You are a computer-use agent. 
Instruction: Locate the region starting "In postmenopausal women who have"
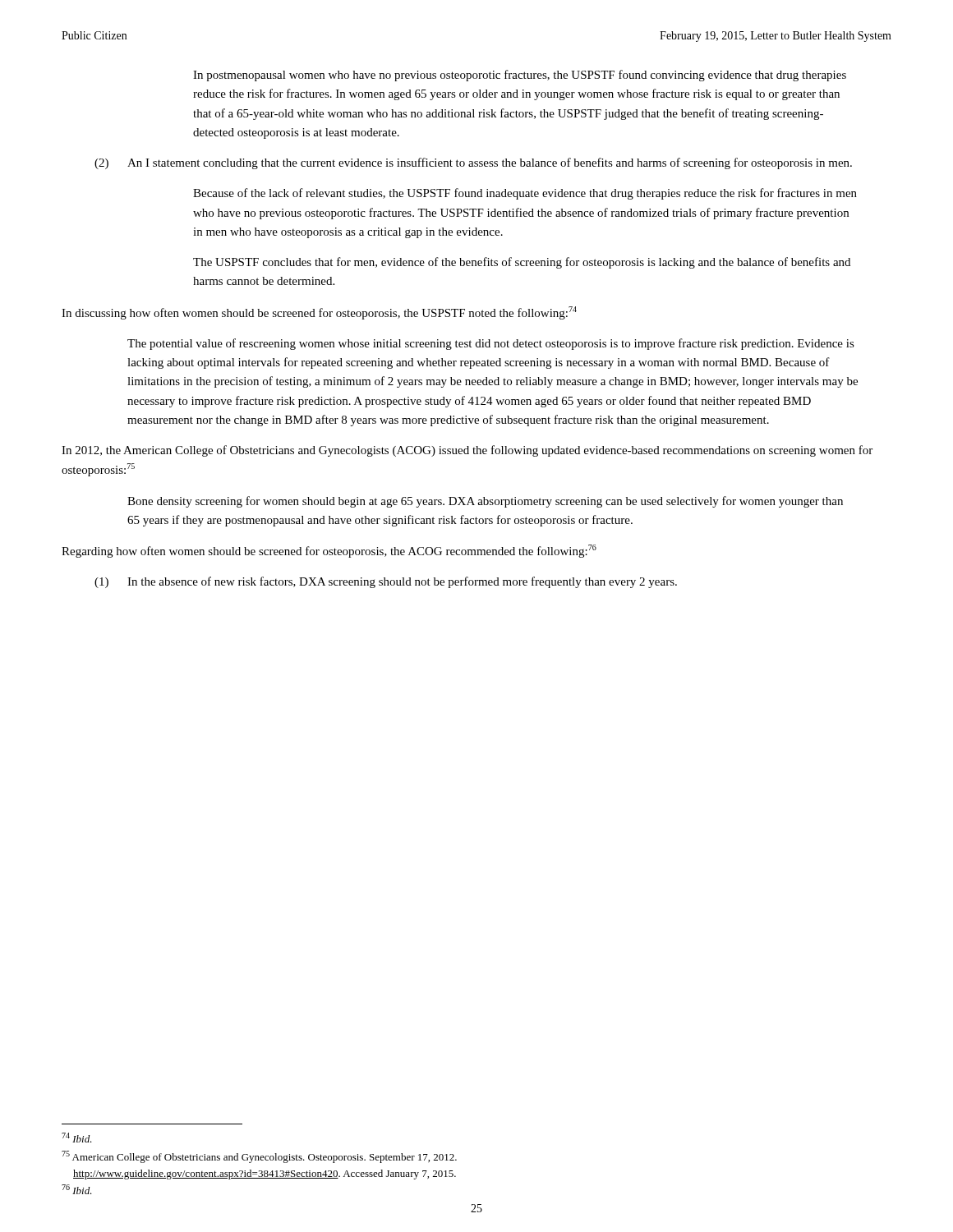pyautogui.click(x=520, y=103)
